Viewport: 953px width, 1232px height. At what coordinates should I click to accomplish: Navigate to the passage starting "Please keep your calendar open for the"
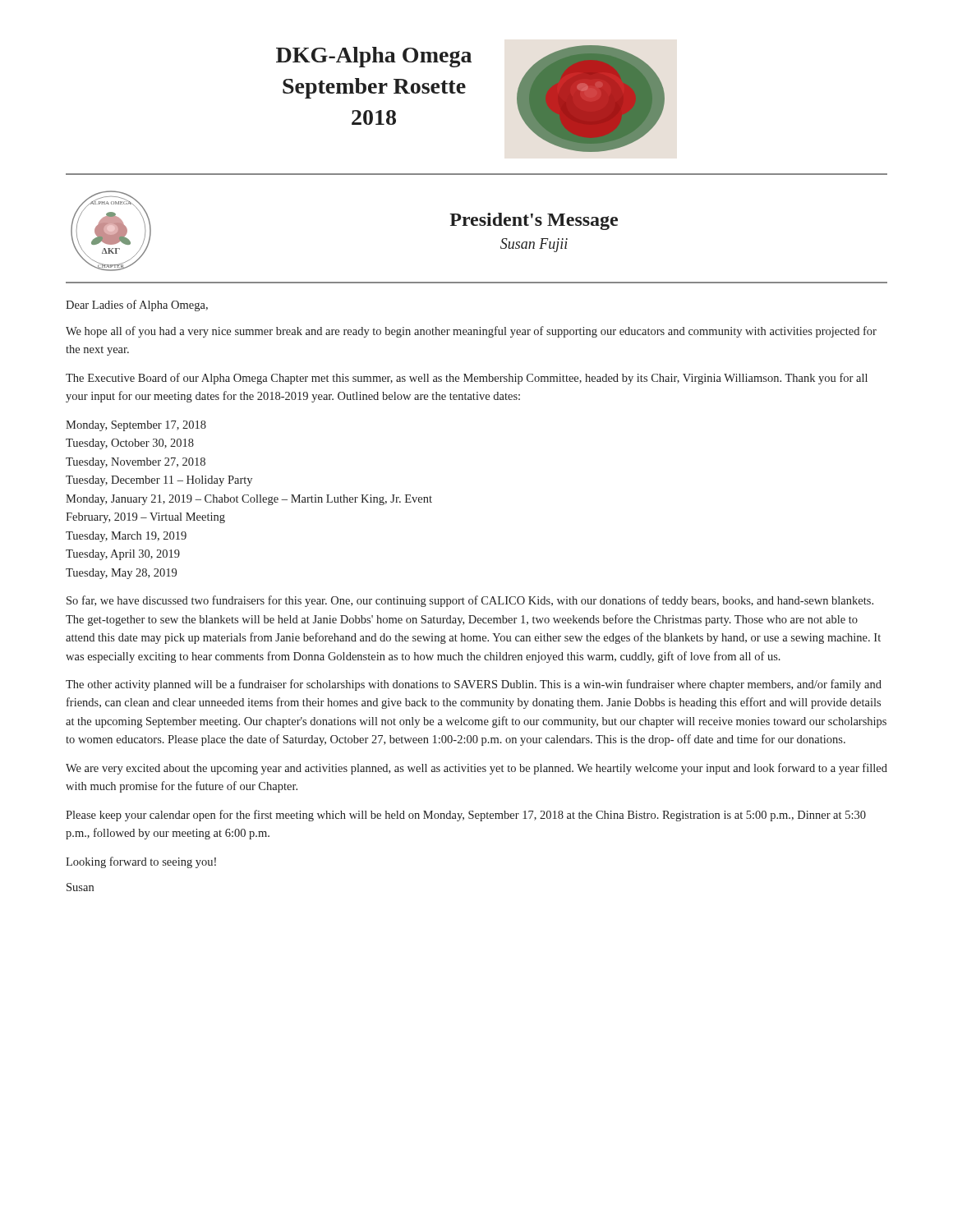pos(466,824)
